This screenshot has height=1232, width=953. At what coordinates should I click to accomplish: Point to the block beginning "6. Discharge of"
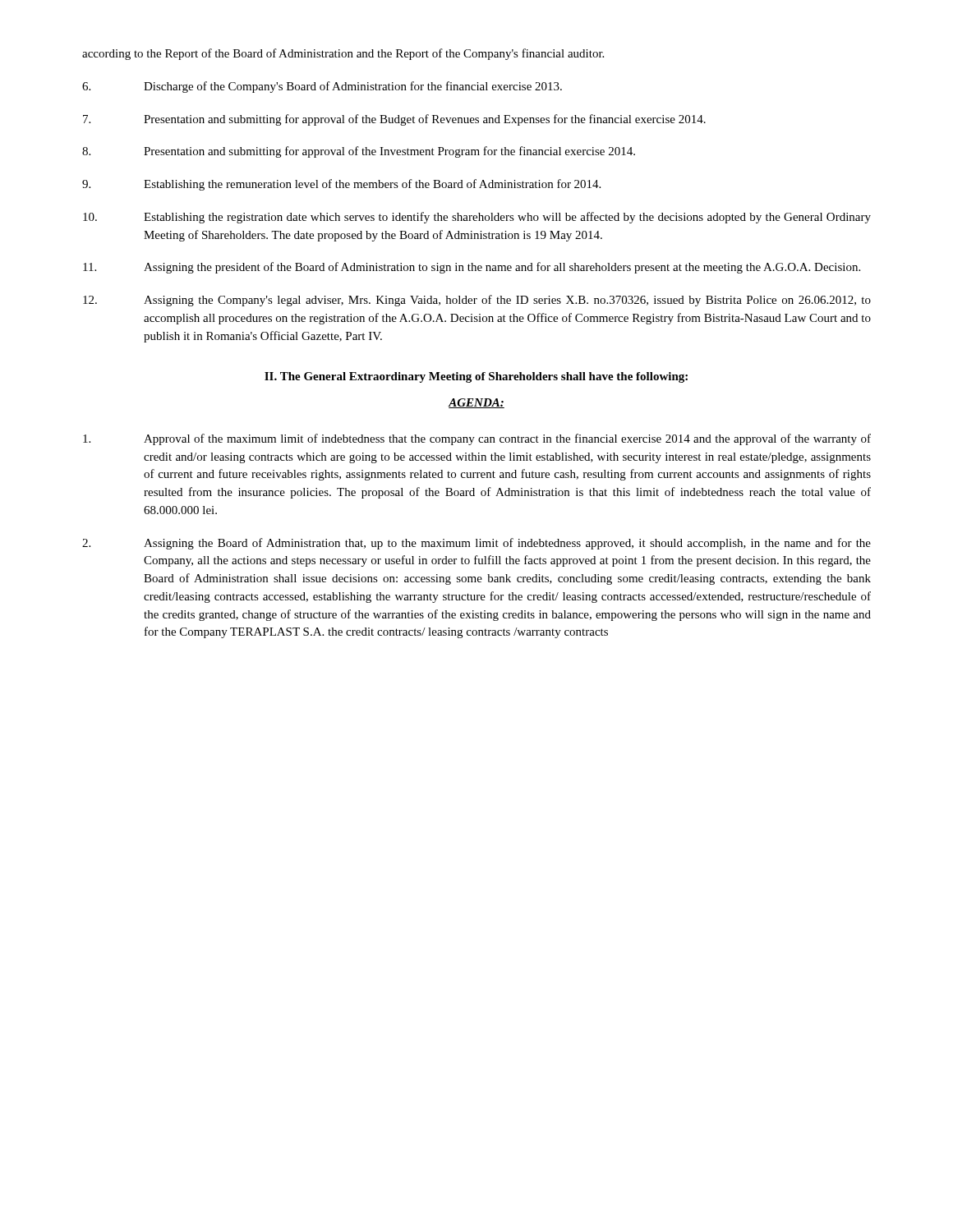point(476,87)
